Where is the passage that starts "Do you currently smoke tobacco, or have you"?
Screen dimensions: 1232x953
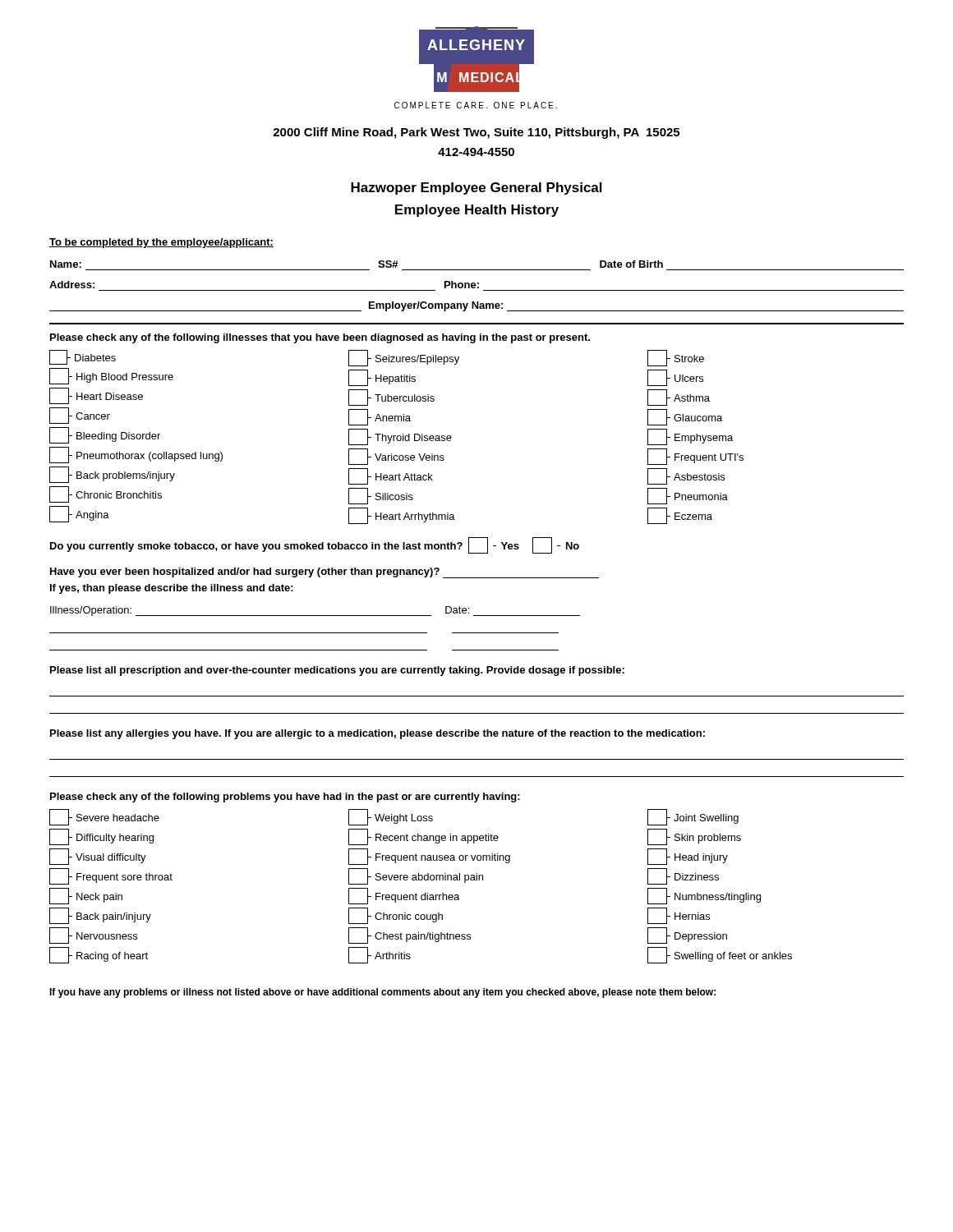[314, 546]
